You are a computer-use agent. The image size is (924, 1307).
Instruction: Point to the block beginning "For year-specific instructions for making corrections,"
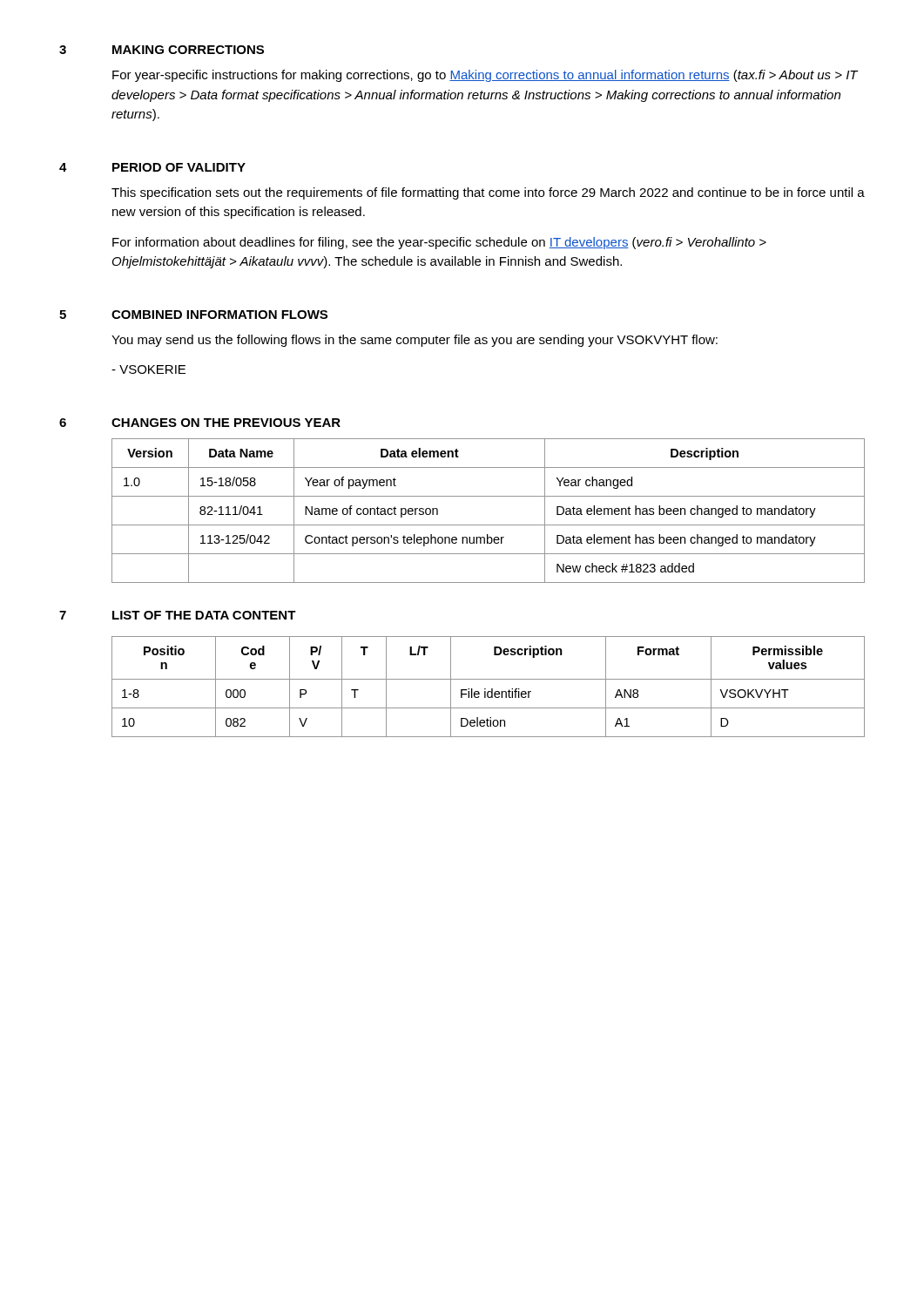point(488,95)
